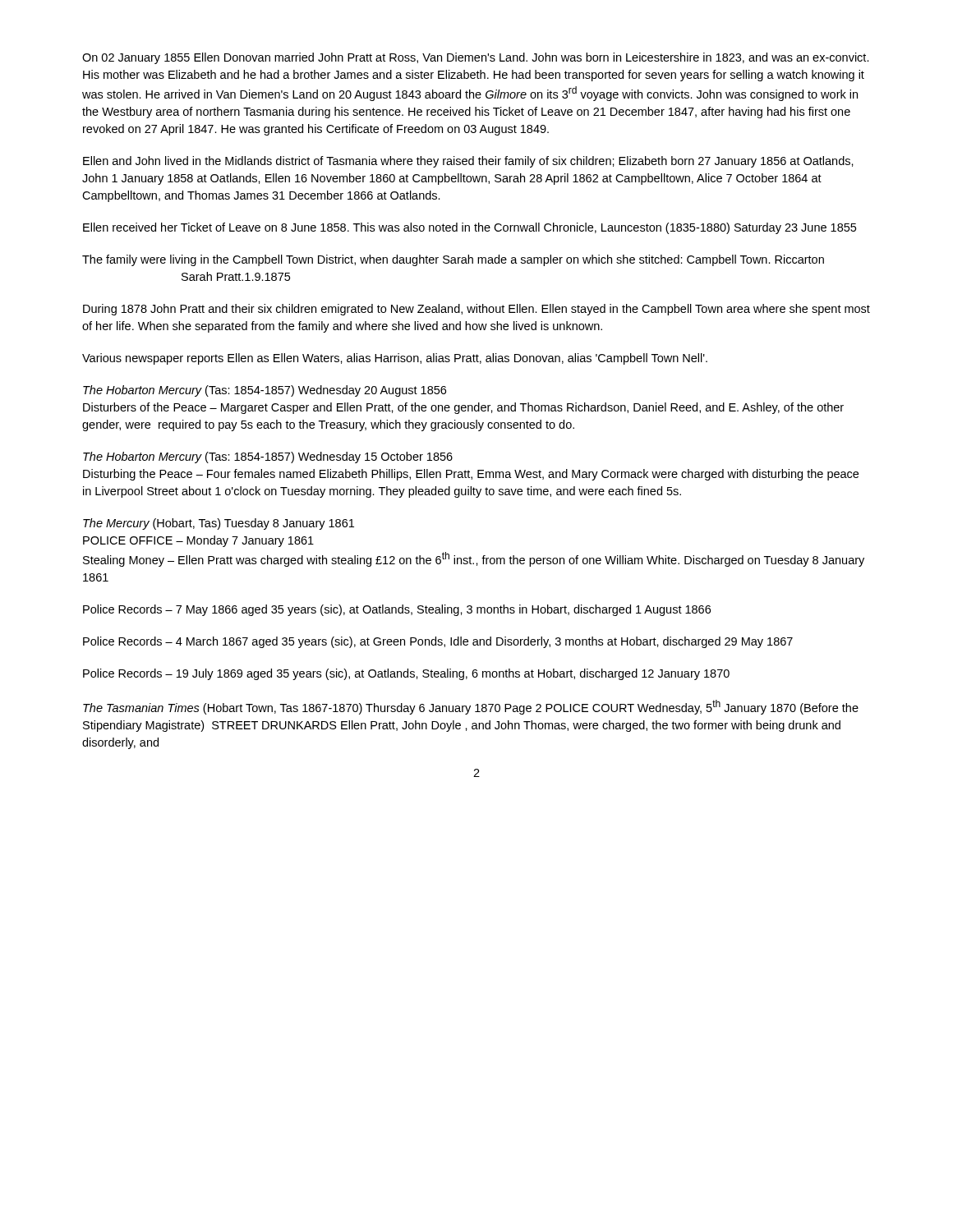Click the passage that begins "On 02 January 1855 Ellen"

476,93
